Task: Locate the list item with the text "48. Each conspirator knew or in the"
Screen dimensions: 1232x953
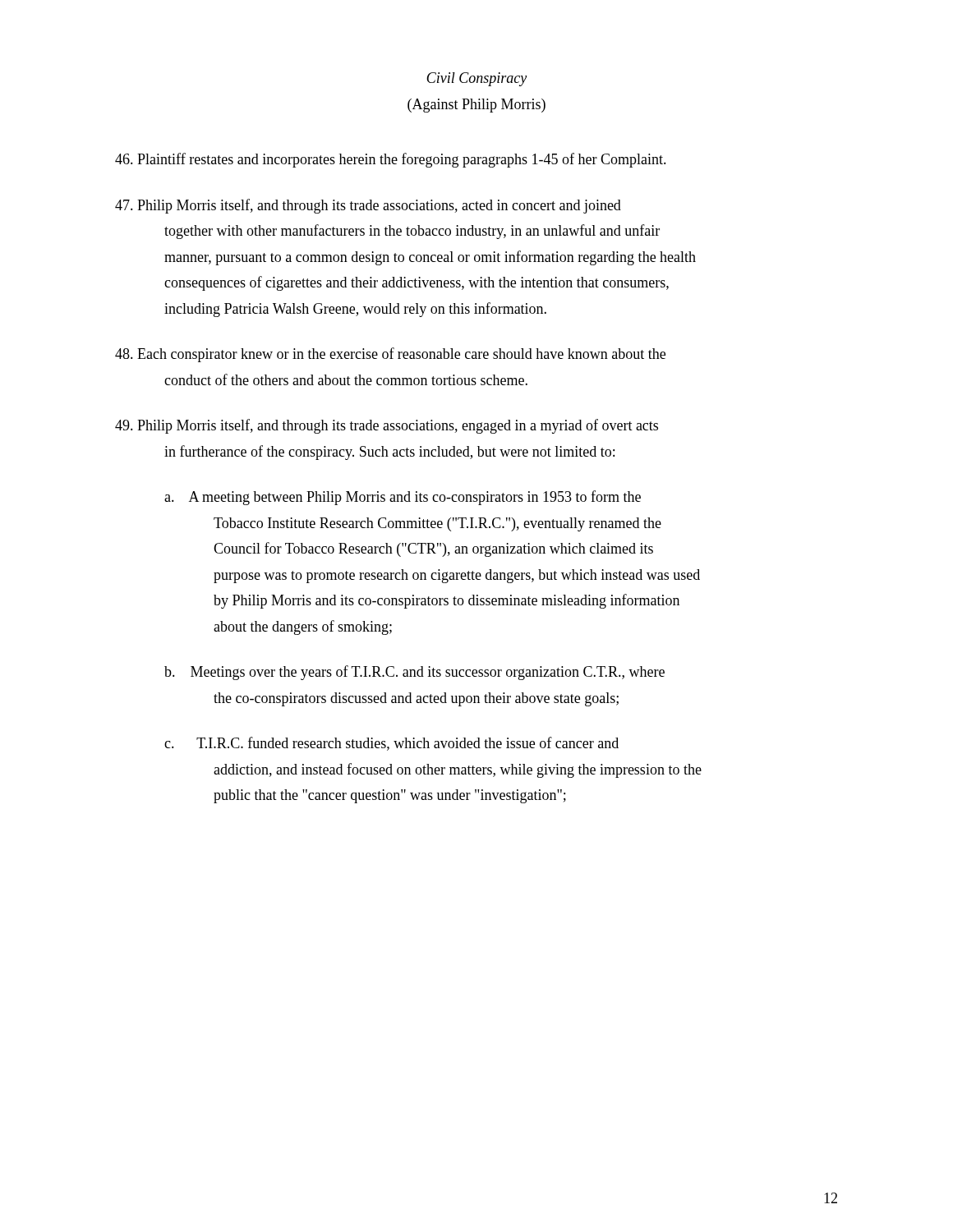Action: point(476,370)
